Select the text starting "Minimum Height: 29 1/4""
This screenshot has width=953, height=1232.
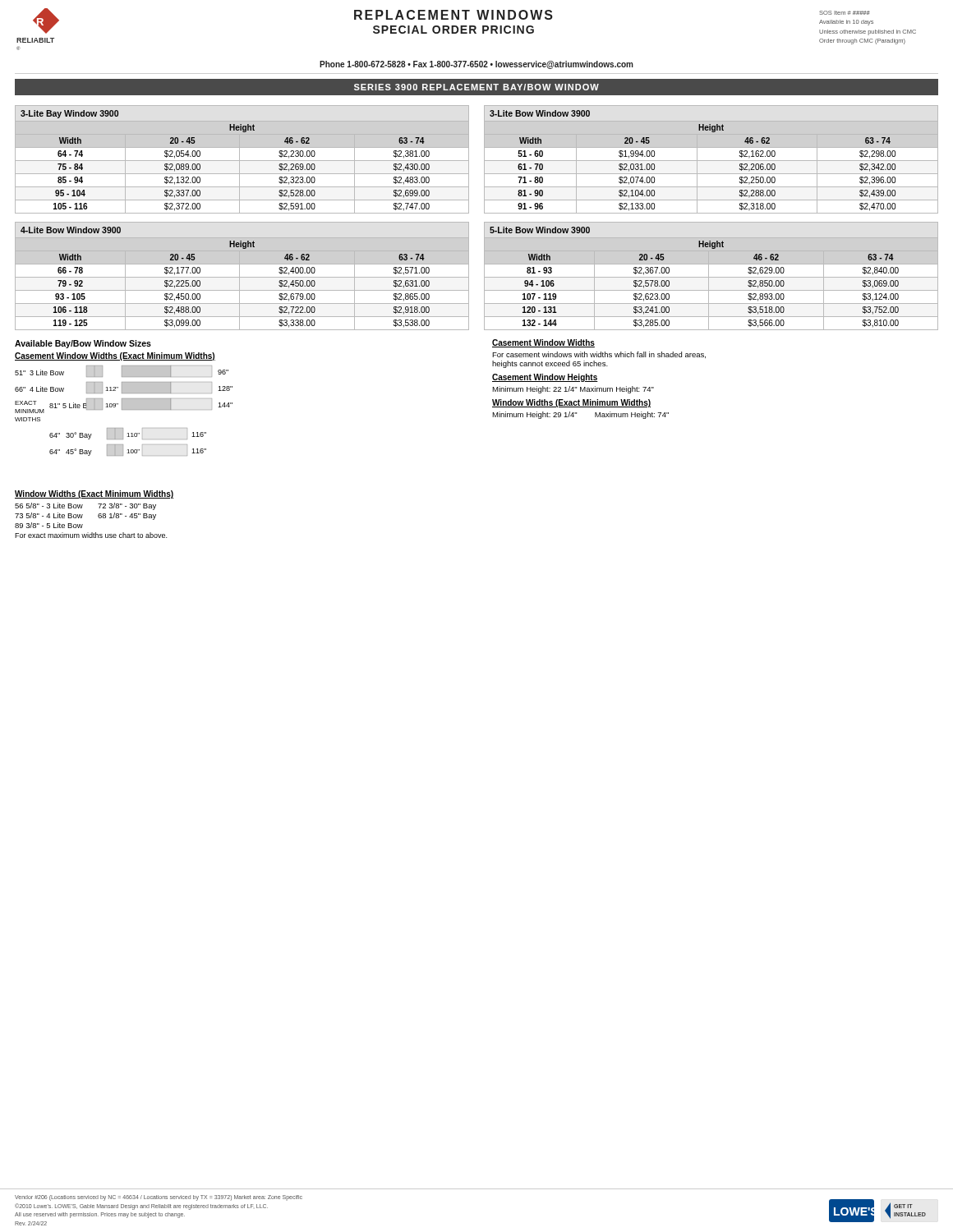(581, 414)
